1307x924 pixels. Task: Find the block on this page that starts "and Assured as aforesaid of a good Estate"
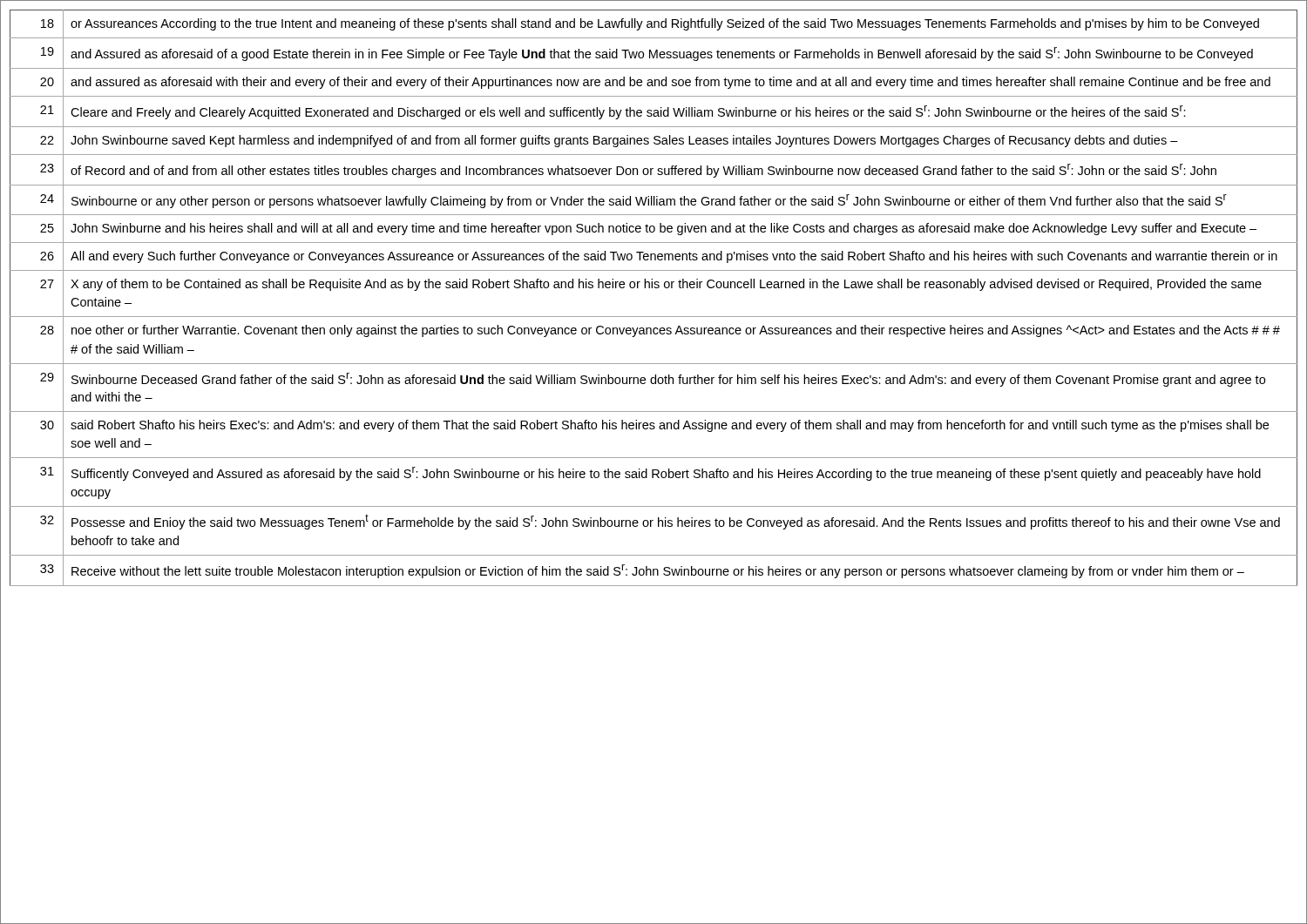[662, 52]
